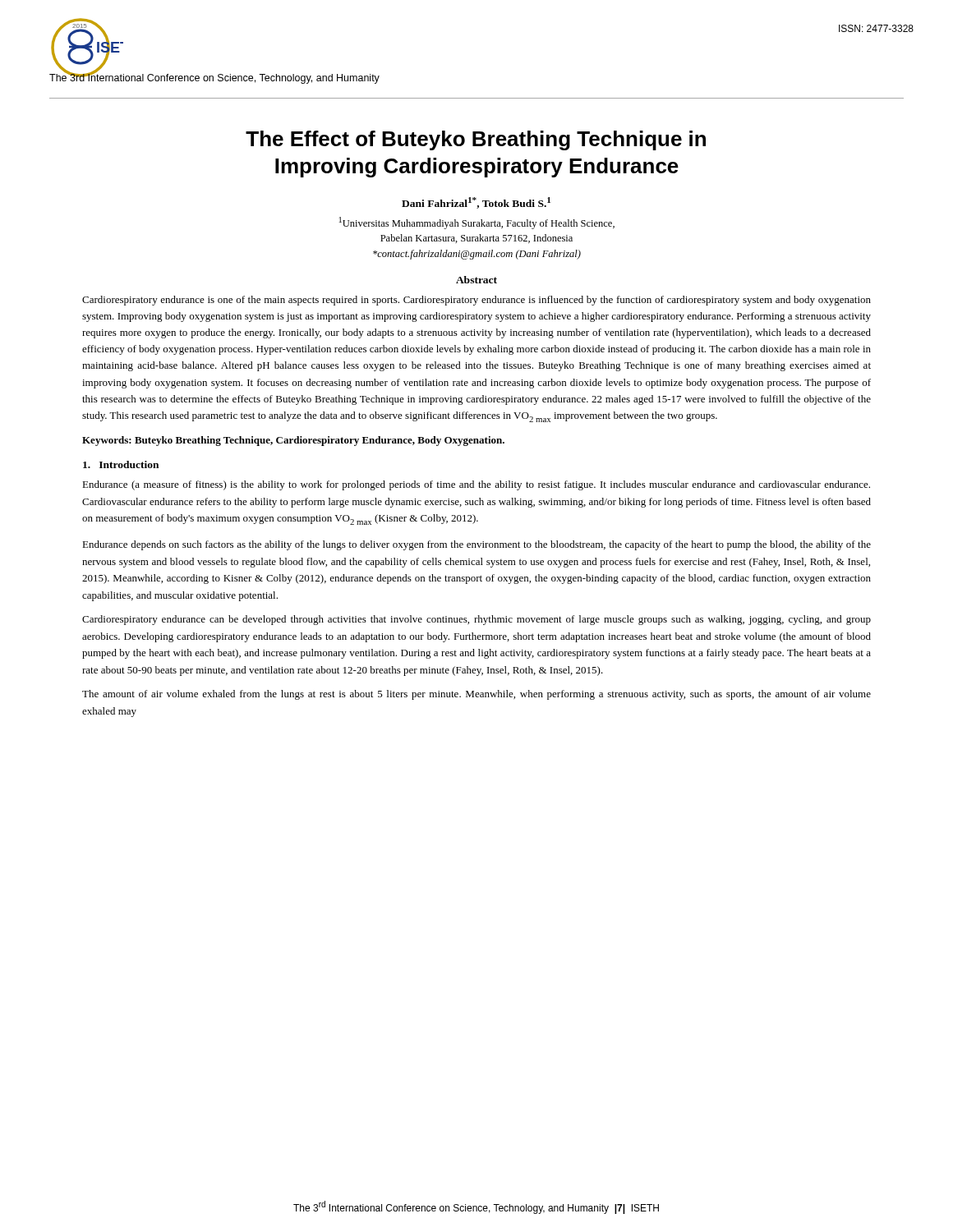Click the passage that begins "Cardiorespiratory endurance is one of the"
This screenshot has height=1232, width=953.
(476, 358)
